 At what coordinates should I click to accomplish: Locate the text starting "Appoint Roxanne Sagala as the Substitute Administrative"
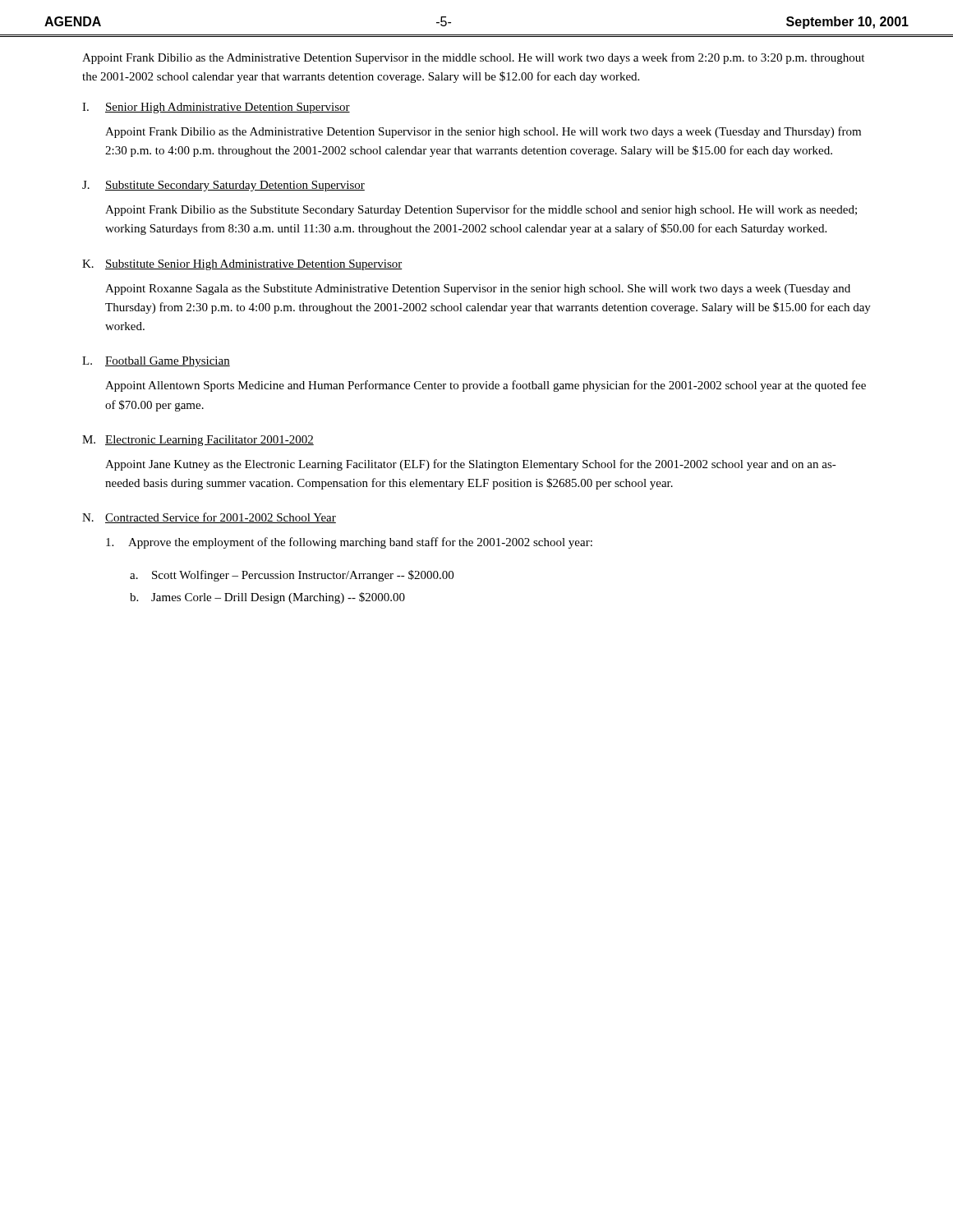[488, 307]
